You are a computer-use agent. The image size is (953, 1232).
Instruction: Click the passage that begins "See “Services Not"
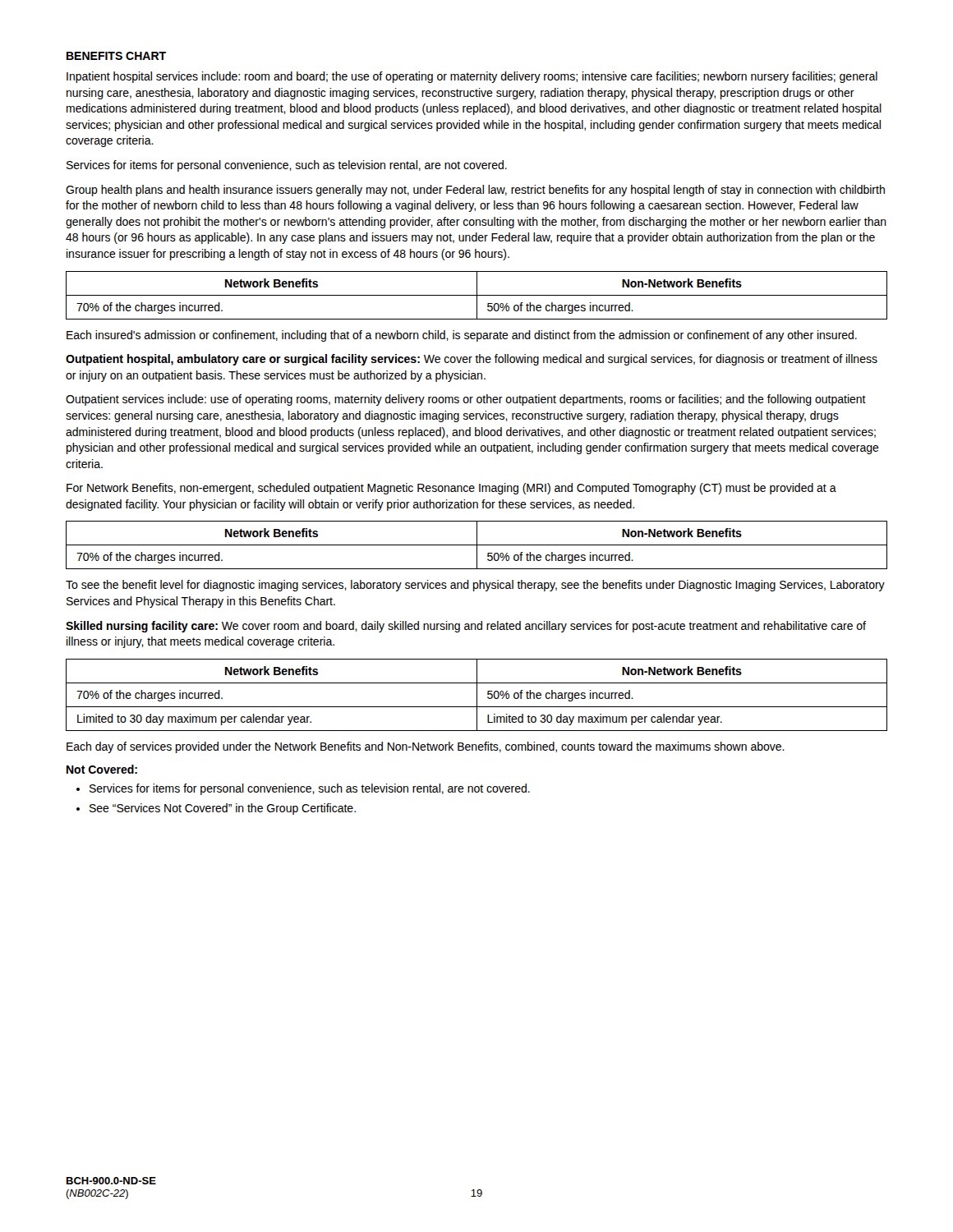223,808
